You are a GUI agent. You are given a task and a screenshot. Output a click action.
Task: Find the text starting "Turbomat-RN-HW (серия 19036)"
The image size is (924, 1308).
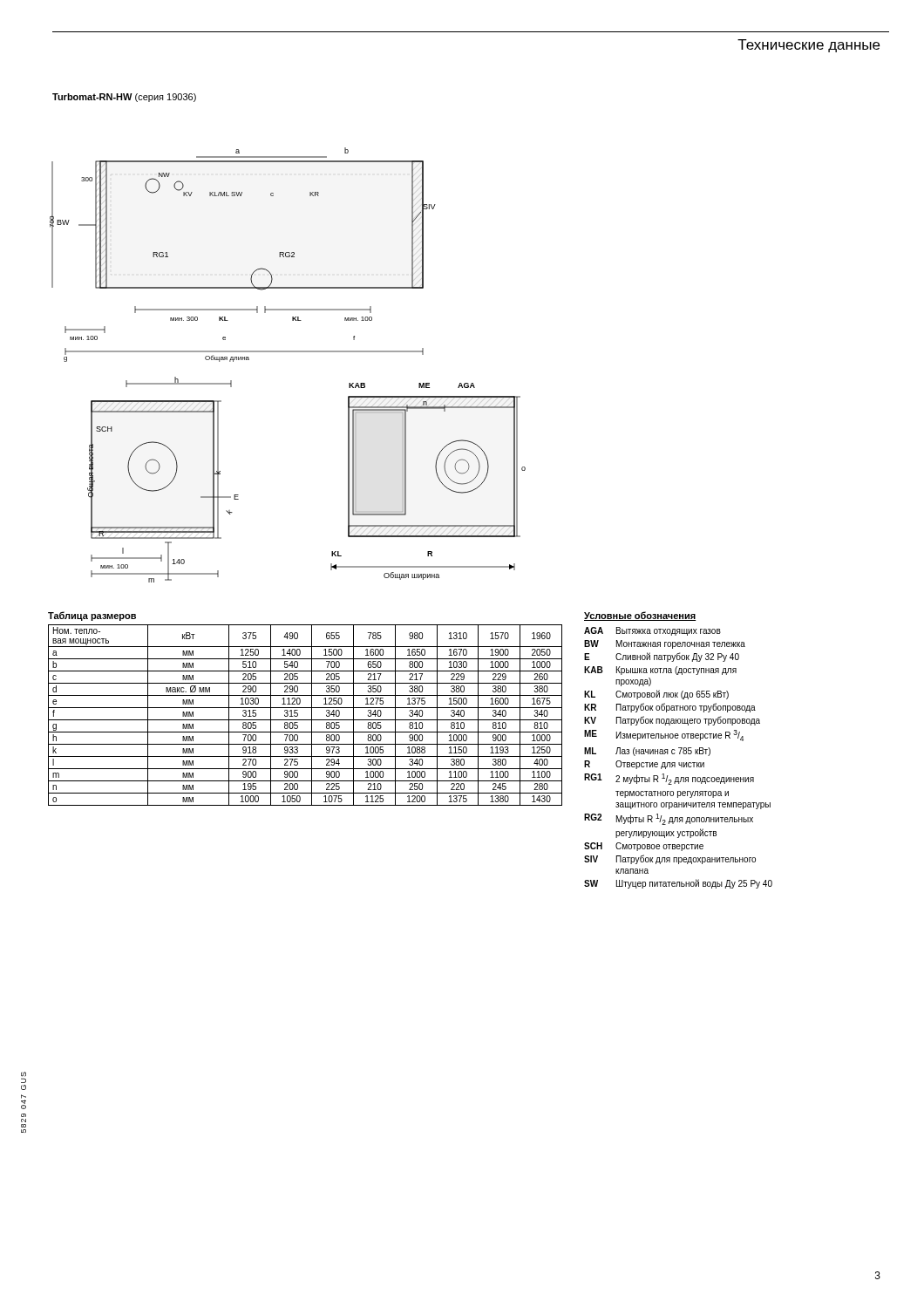[124, 97]
